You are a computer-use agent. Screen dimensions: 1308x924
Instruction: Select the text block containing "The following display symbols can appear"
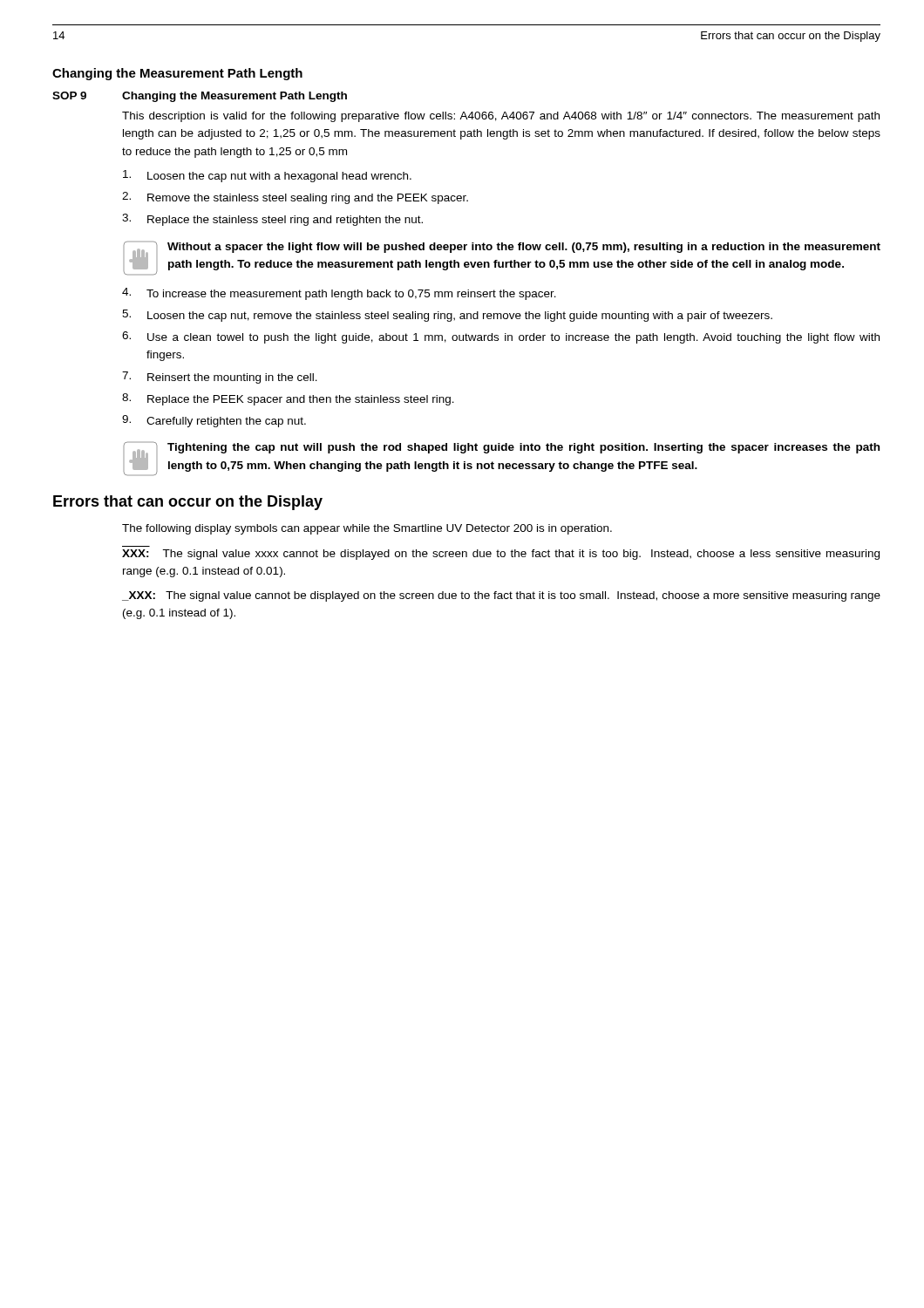[x=367, y=528]
